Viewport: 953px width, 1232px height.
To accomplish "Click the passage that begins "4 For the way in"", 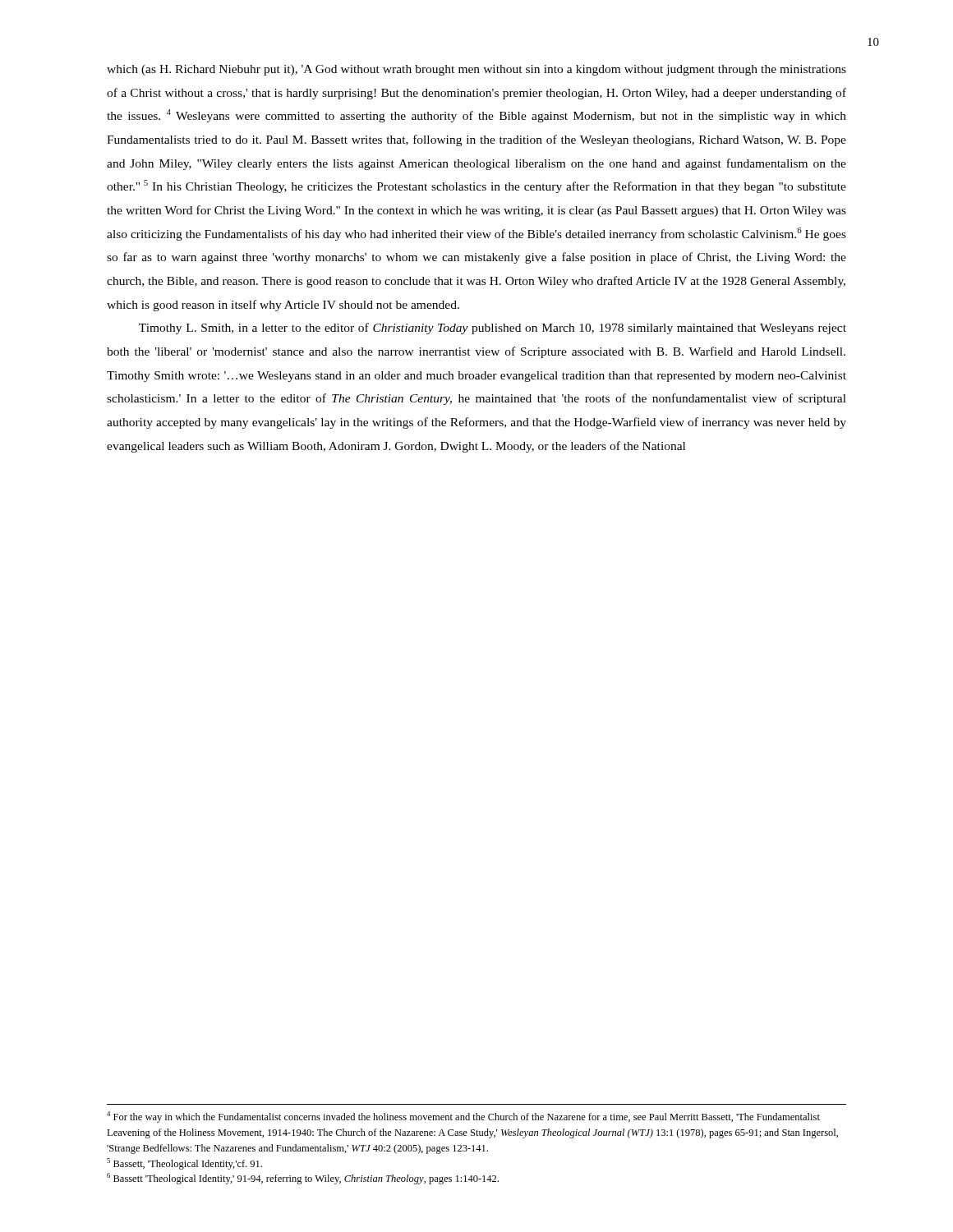I will [476, 1148].
